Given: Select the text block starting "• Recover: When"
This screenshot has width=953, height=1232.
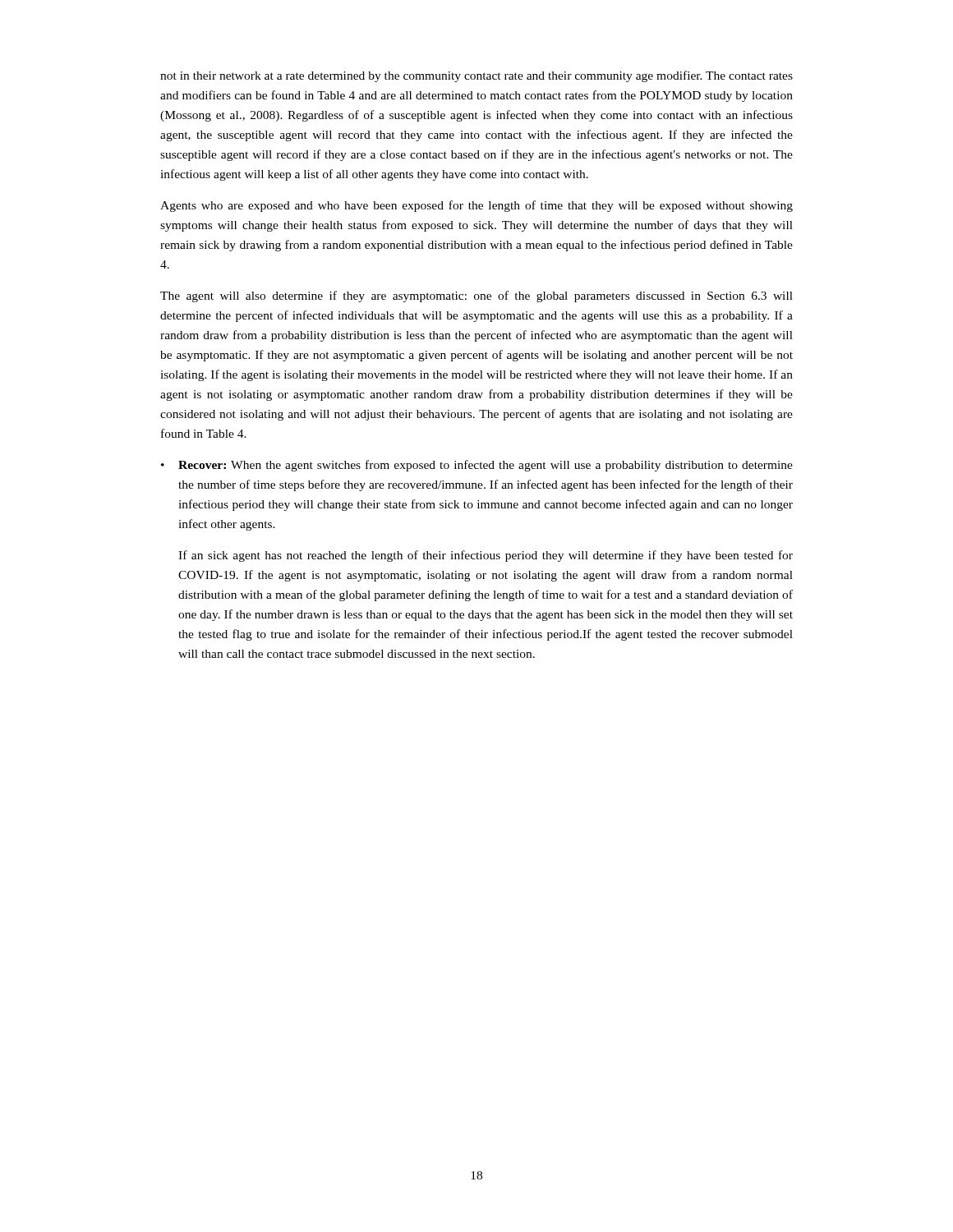Looking at the screenshot, I should 476,495.
